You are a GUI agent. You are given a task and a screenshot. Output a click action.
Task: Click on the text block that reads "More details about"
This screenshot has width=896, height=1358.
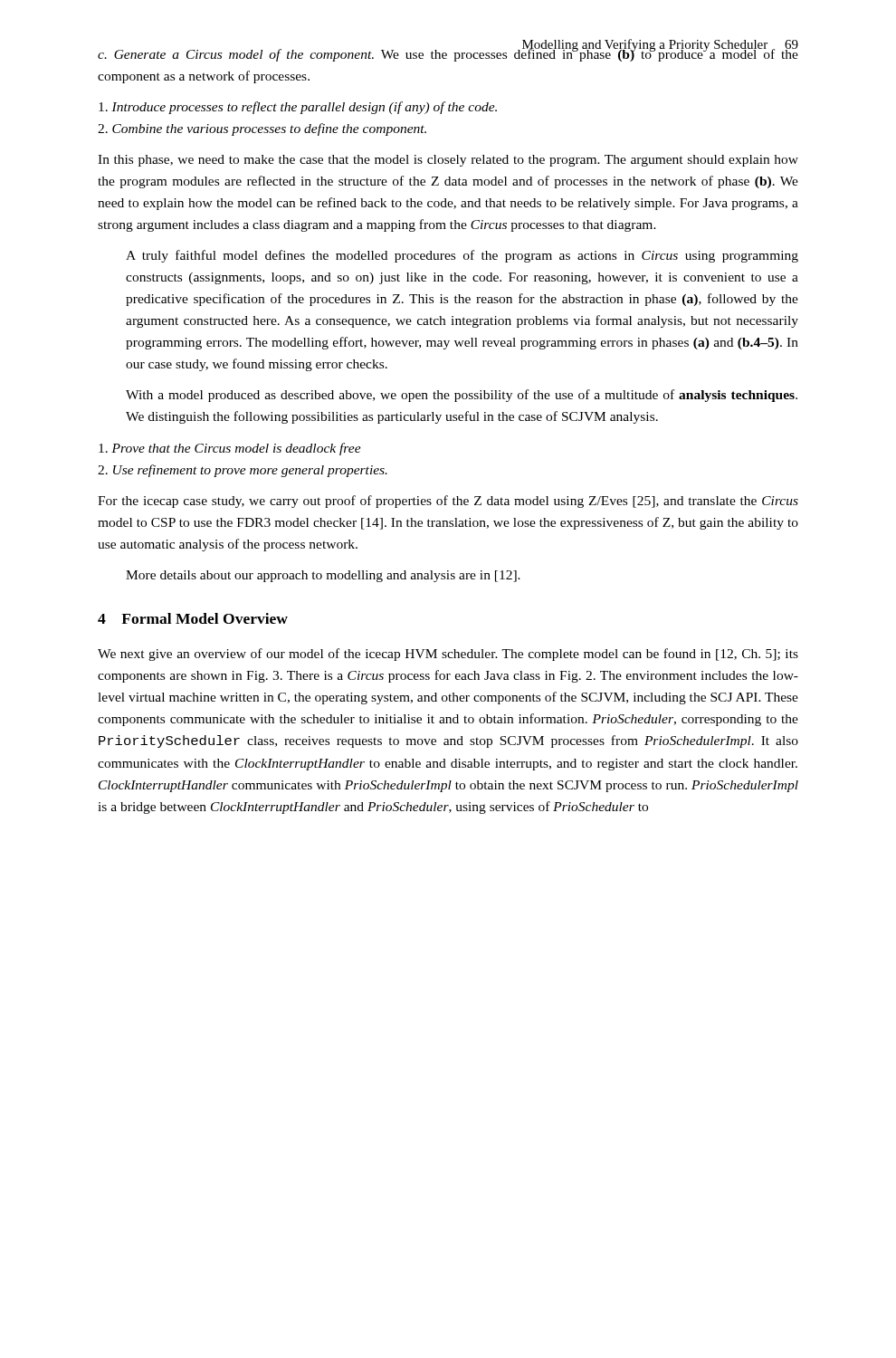pos(462,575)
